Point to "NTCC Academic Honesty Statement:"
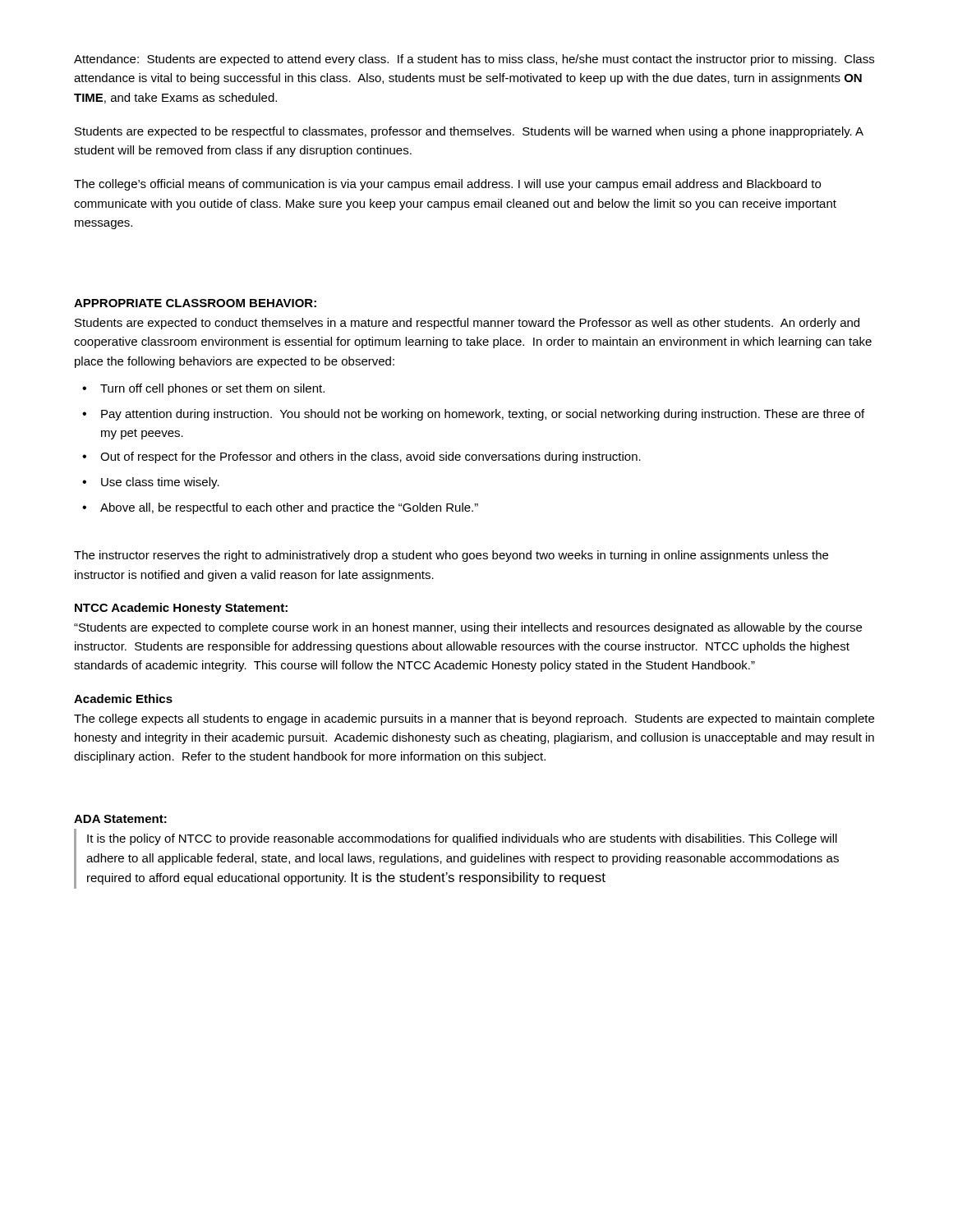The image size is (953, 1232). tap(181, 607)
